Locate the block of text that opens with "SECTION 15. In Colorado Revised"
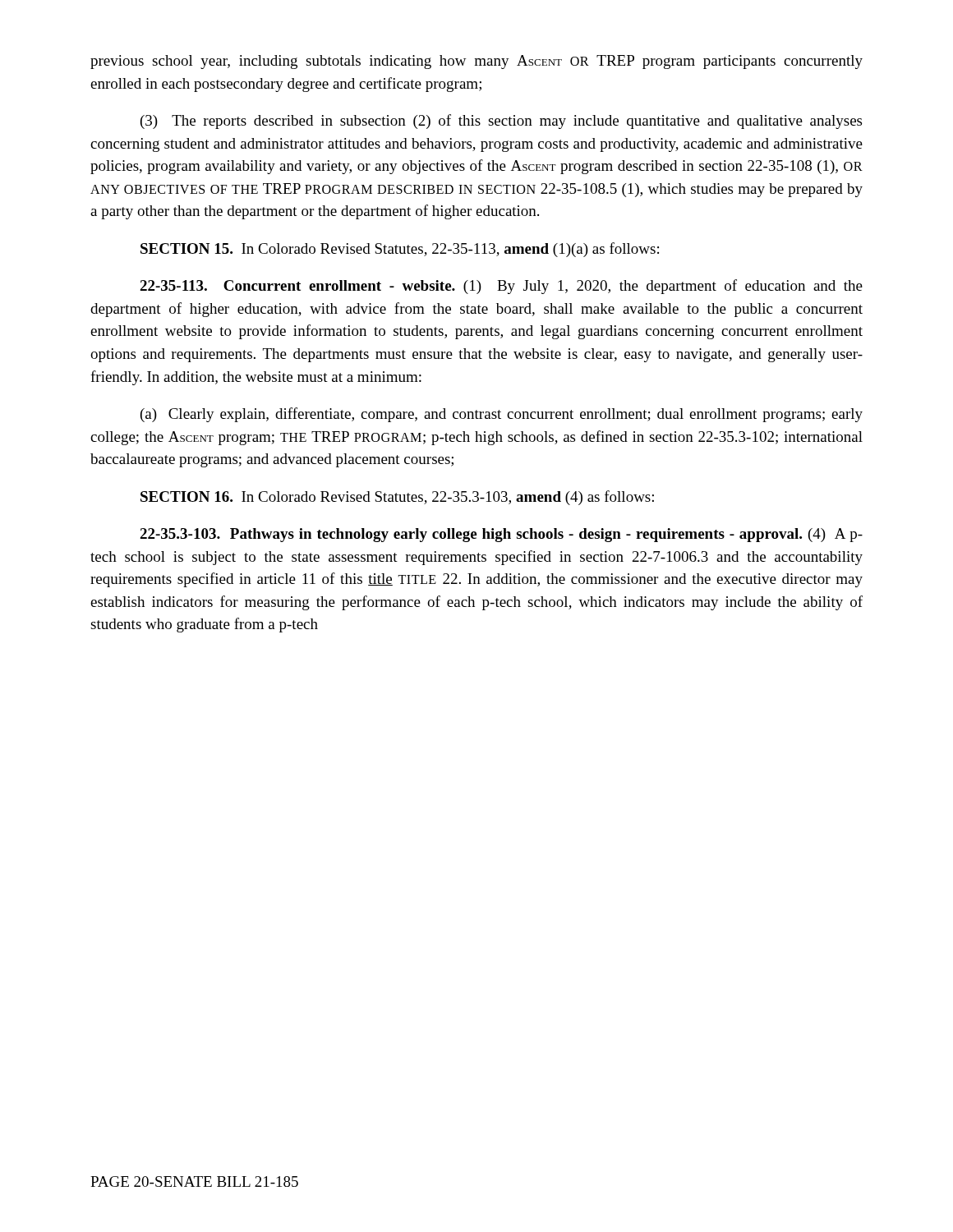The width and height of the screenshot is (953, 1232). point(476,249)
